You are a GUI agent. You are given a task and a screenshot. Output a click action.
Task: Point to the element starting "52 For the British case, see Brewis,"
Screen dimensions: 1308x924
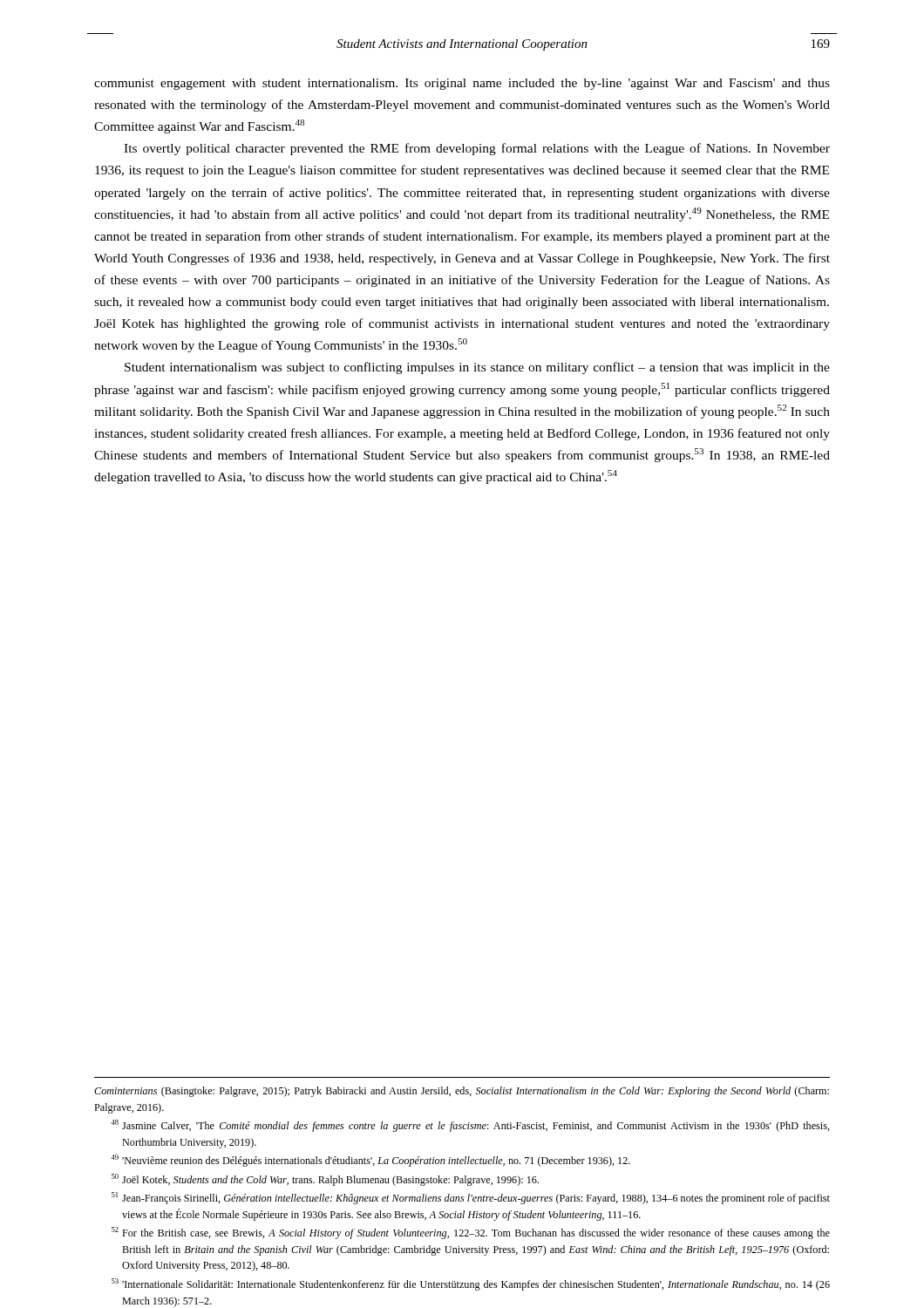click(462, 1250)
